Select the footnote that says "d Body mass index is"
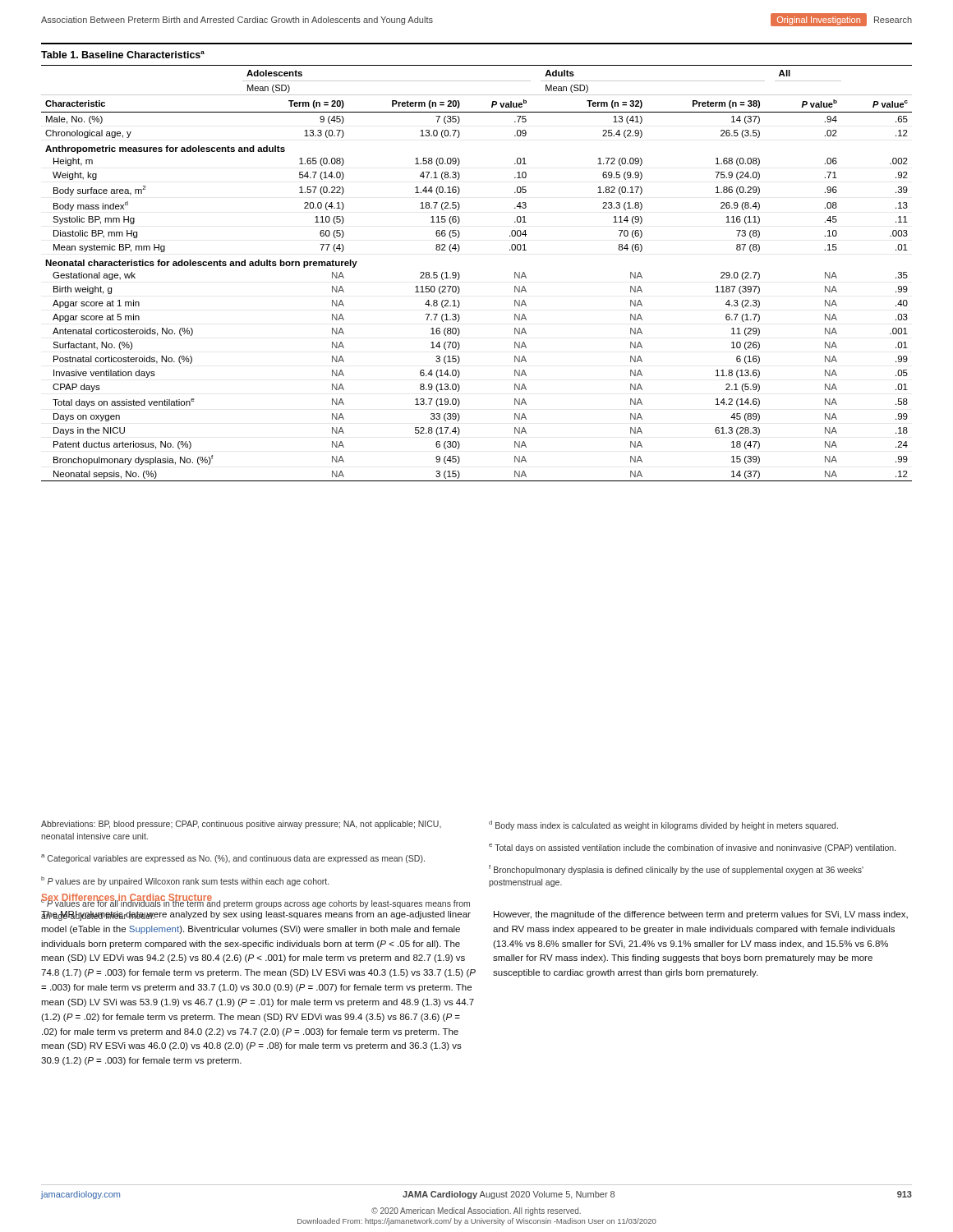 point(700,853)
